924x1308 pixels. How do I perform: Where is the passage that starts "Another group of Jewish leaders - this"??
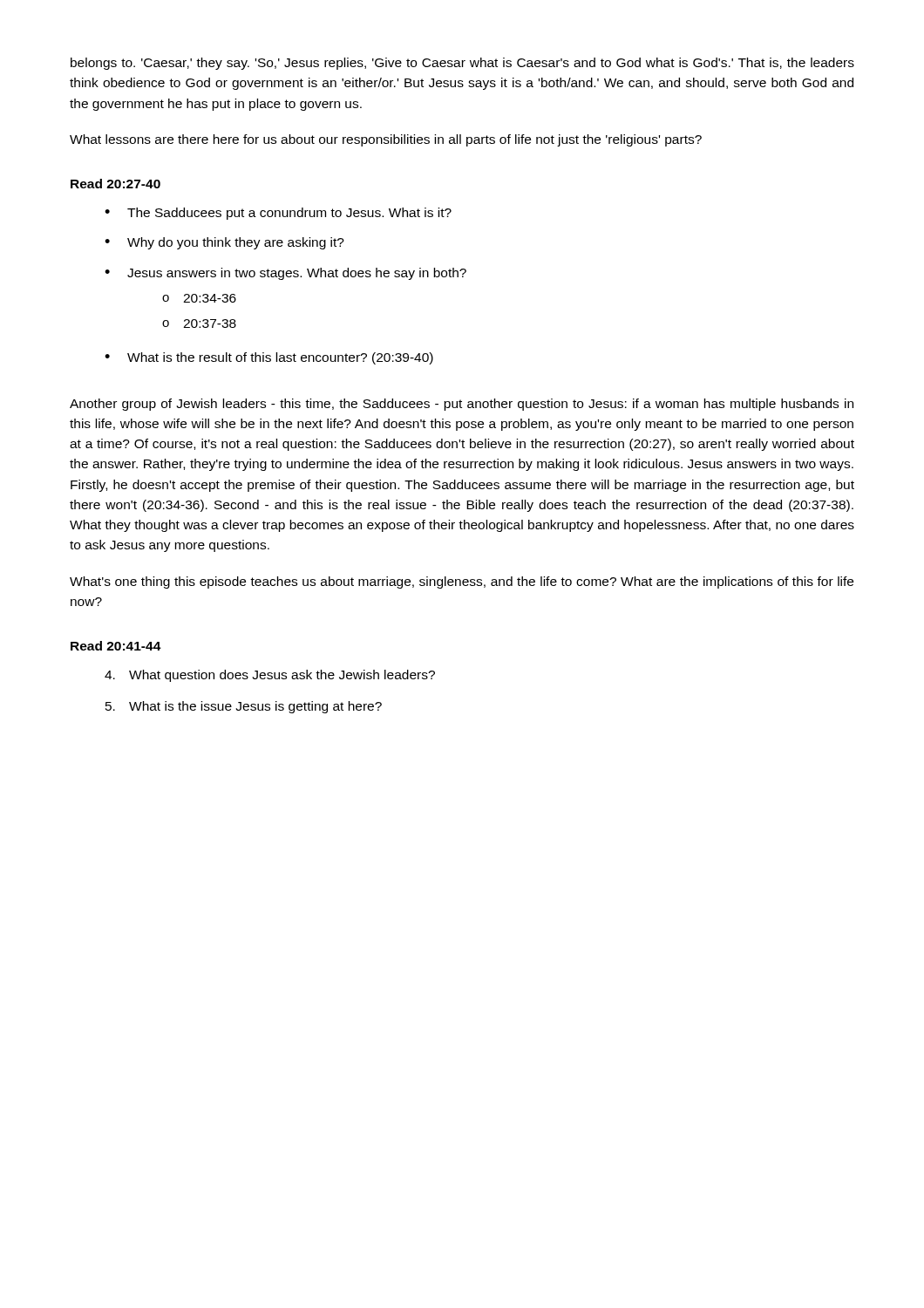click(462, 474)
